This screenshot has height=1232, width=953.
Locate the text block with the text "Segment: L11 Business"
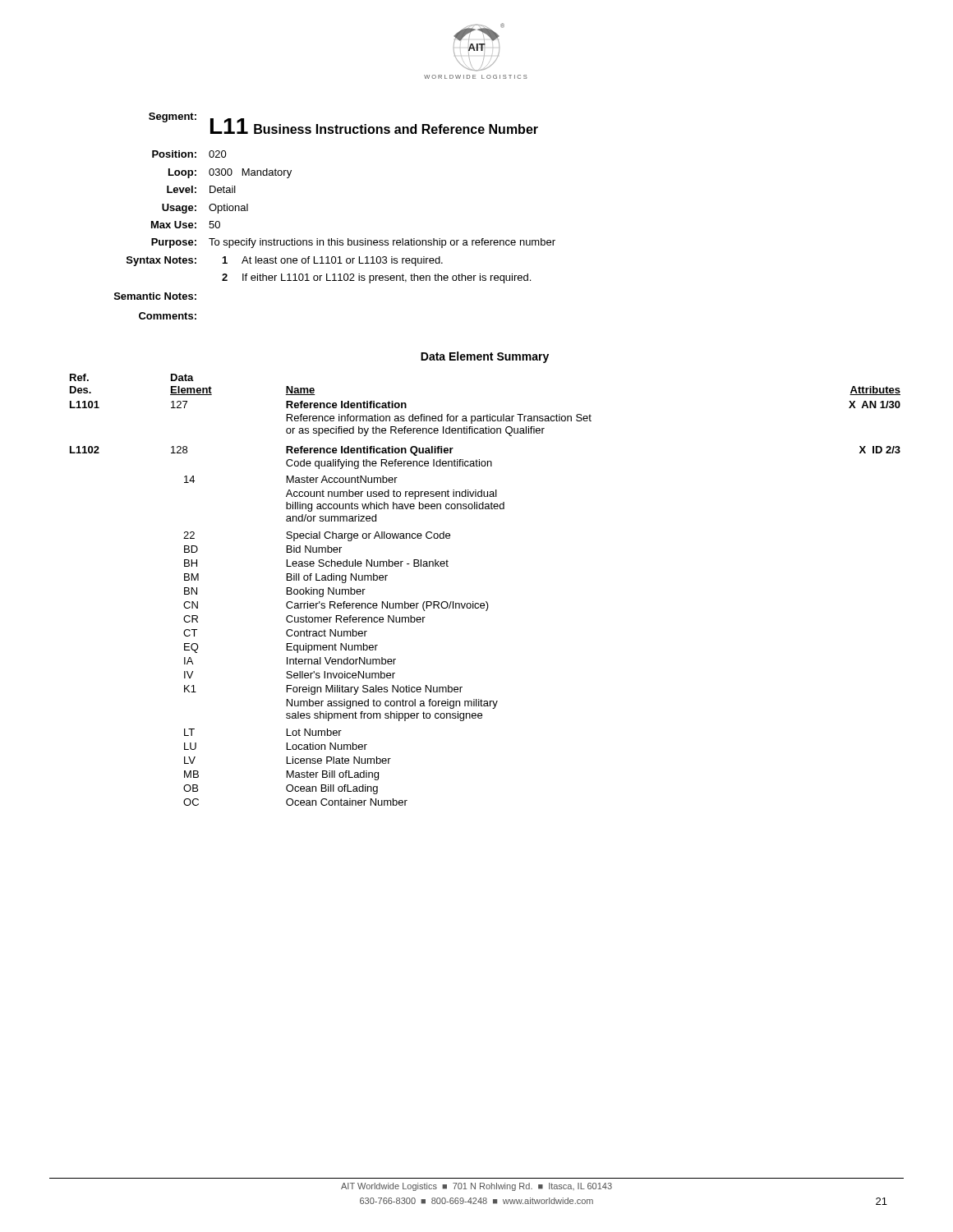click(x=343, y=123)
